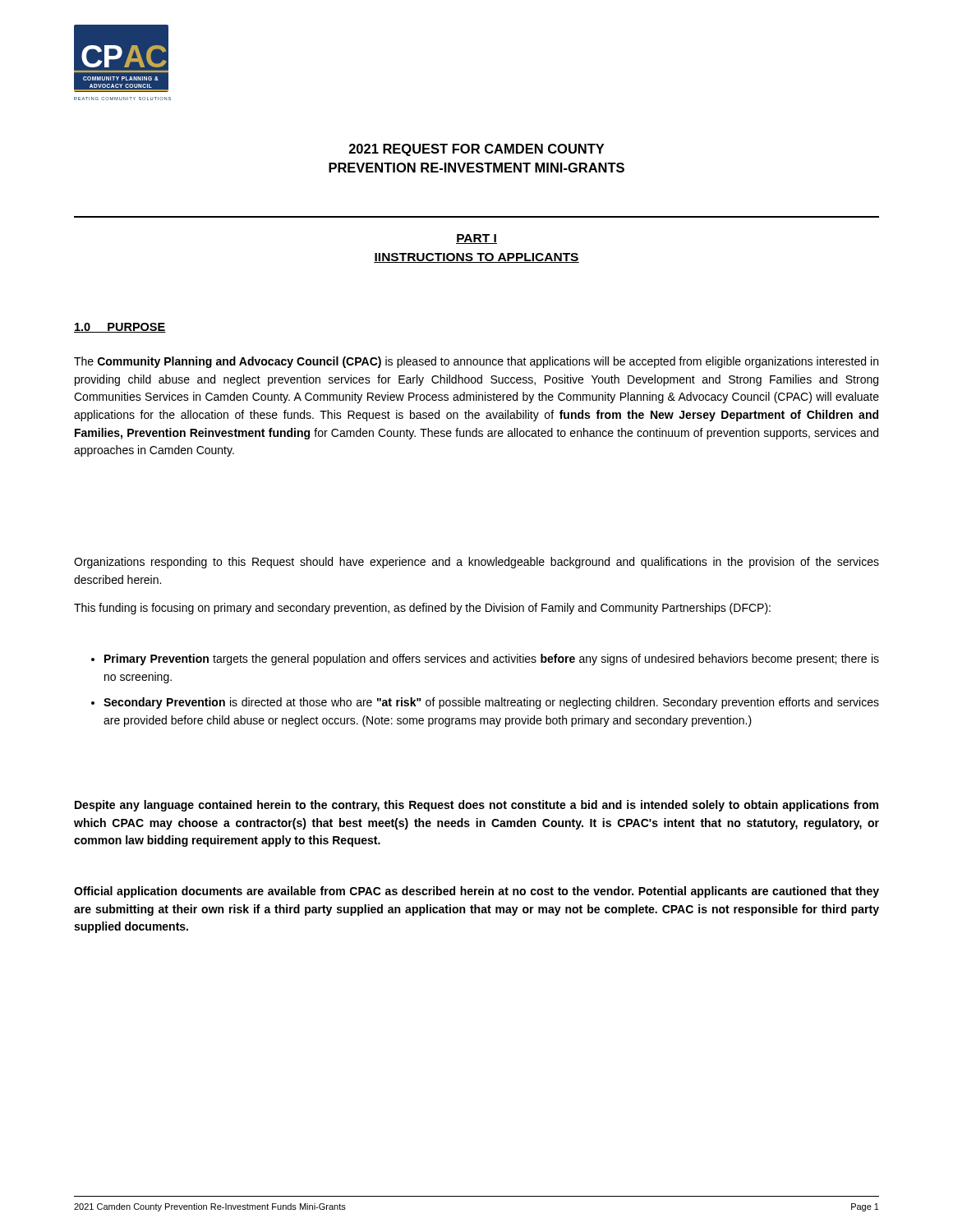953x1232 pixels.
Task: Find the element starting "PART I IINSTRUCTIONS TO APPLICANTS"
Action: point(476,247)
